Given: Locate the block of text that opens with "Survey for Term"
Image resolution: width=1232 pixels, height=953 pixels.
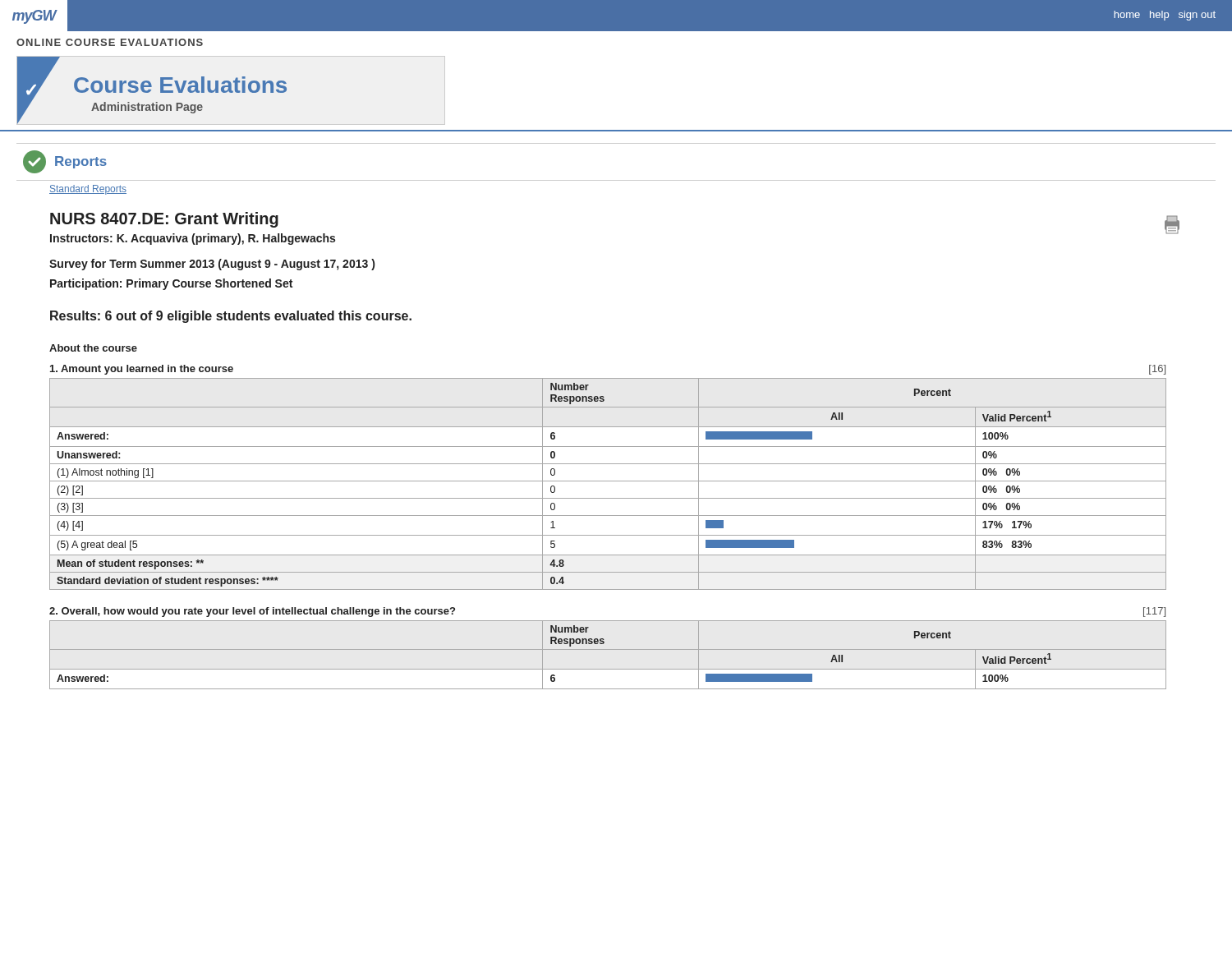Looking at the screenshot, I should click(x=212, y=273).
